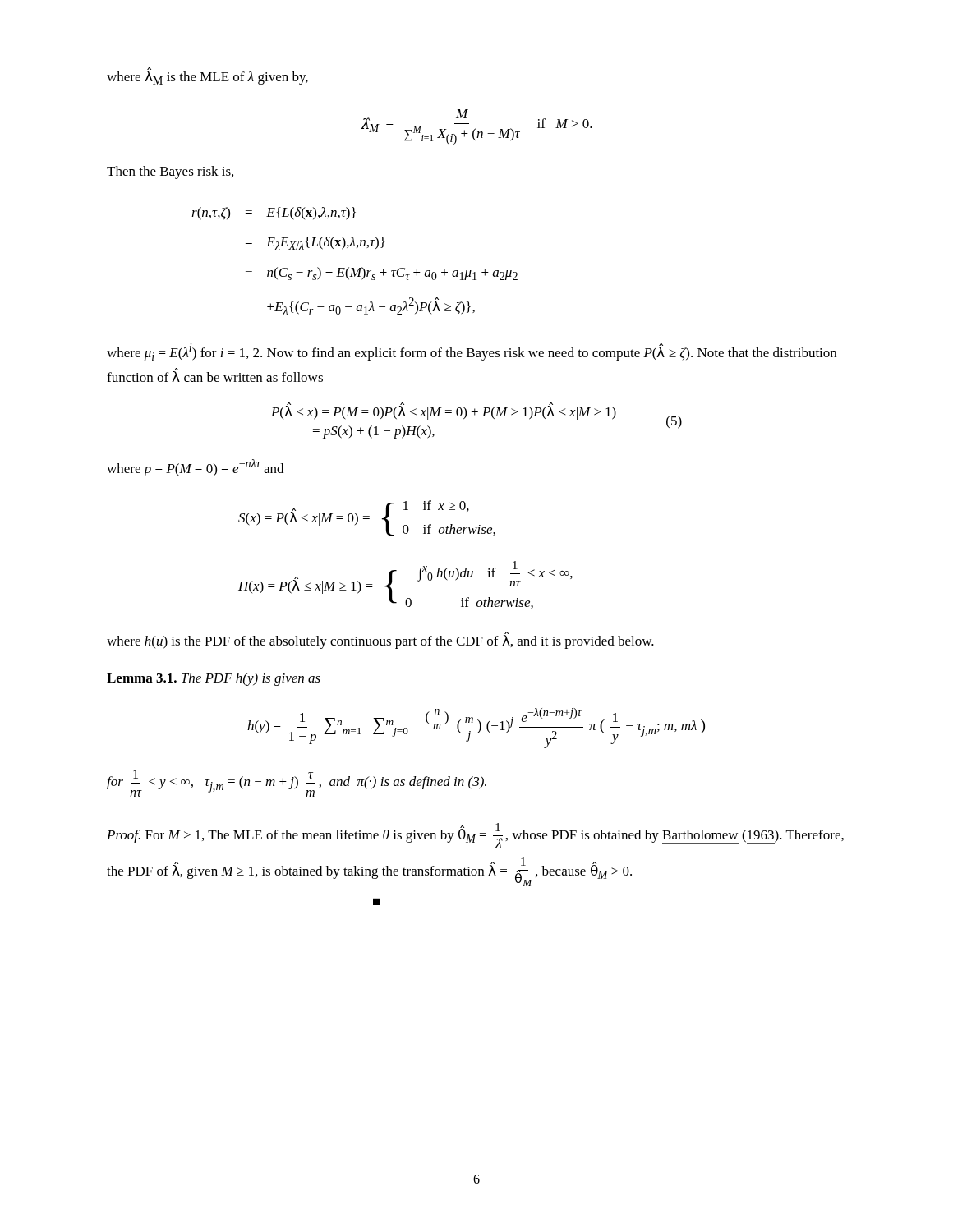Locate the formula that opens with "h(y) = 1"

476,727
